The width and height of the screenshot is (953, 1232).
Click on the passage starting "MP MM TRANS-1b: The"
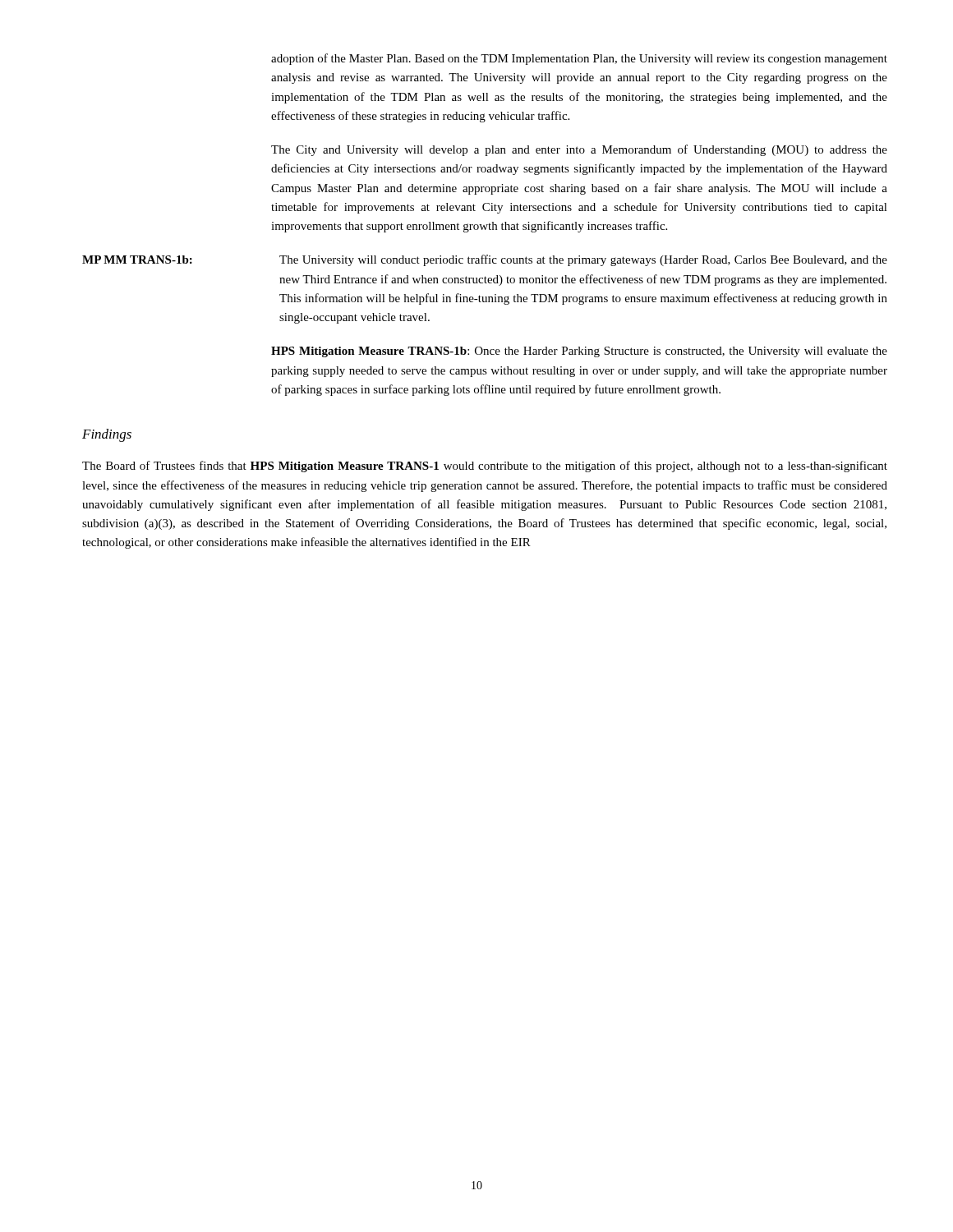pyautogui.click(x=485, y=289)
